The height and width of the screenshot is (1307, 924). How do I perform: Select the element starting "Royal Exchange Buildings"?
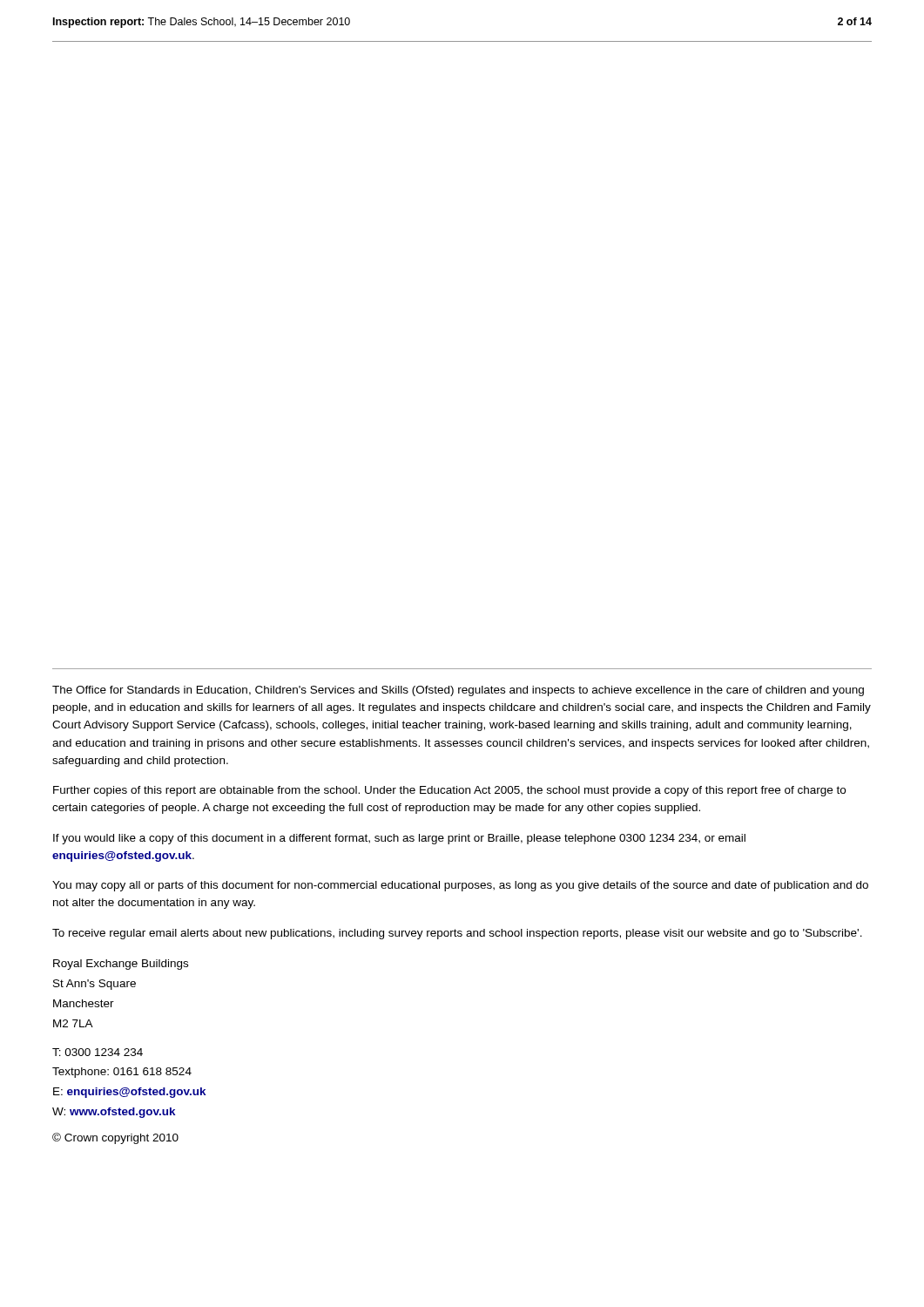pos(121,993)
